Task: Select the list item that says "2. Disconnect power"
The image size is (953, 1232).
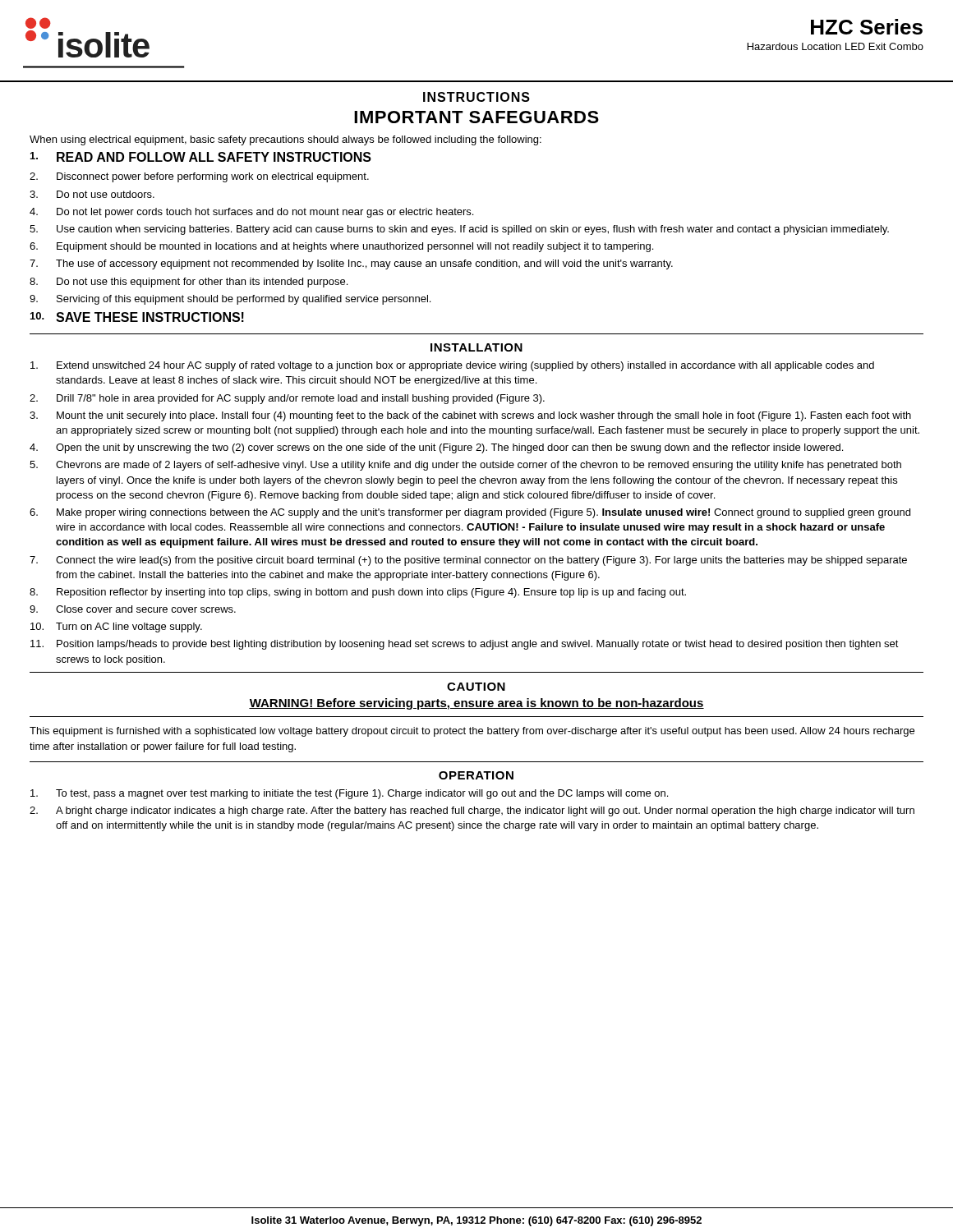Action: coord(199,177)
